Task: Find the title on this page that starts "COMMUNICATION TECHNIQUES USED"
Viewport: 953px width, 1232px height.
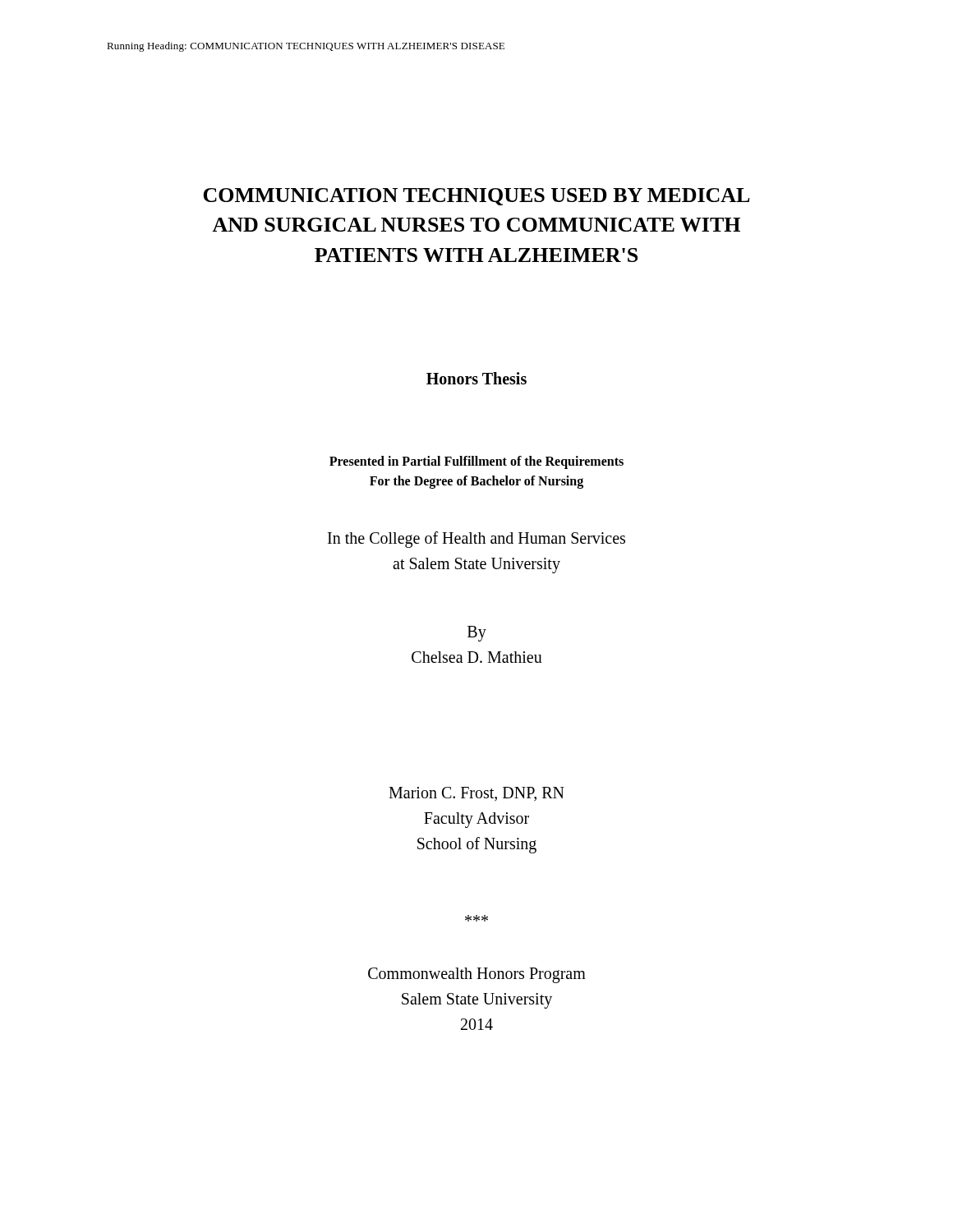Action: [476, 225]
